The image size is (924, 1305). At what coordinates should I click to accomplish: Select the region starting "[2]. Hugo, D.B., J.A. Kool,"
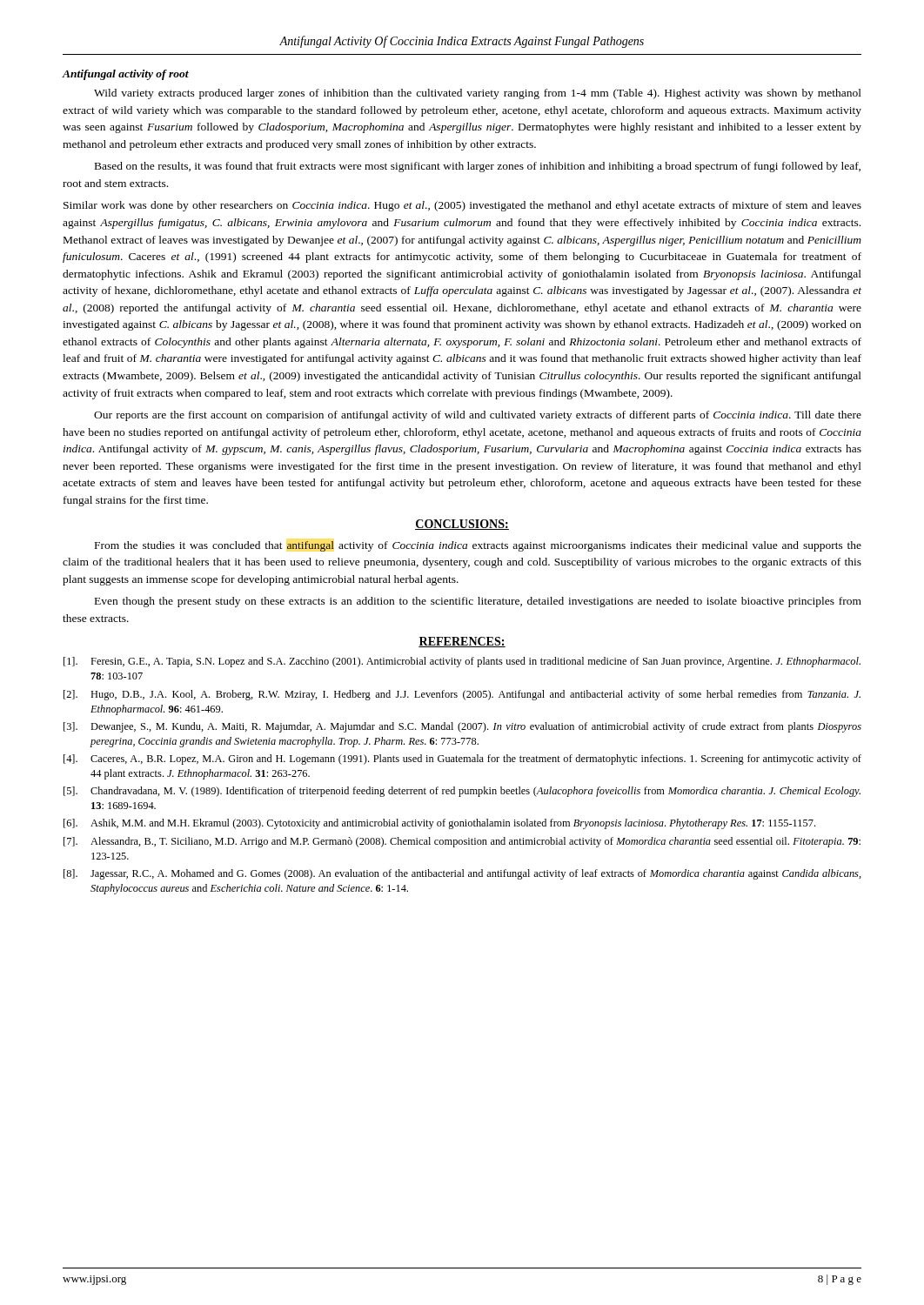(x=462, y=702)
